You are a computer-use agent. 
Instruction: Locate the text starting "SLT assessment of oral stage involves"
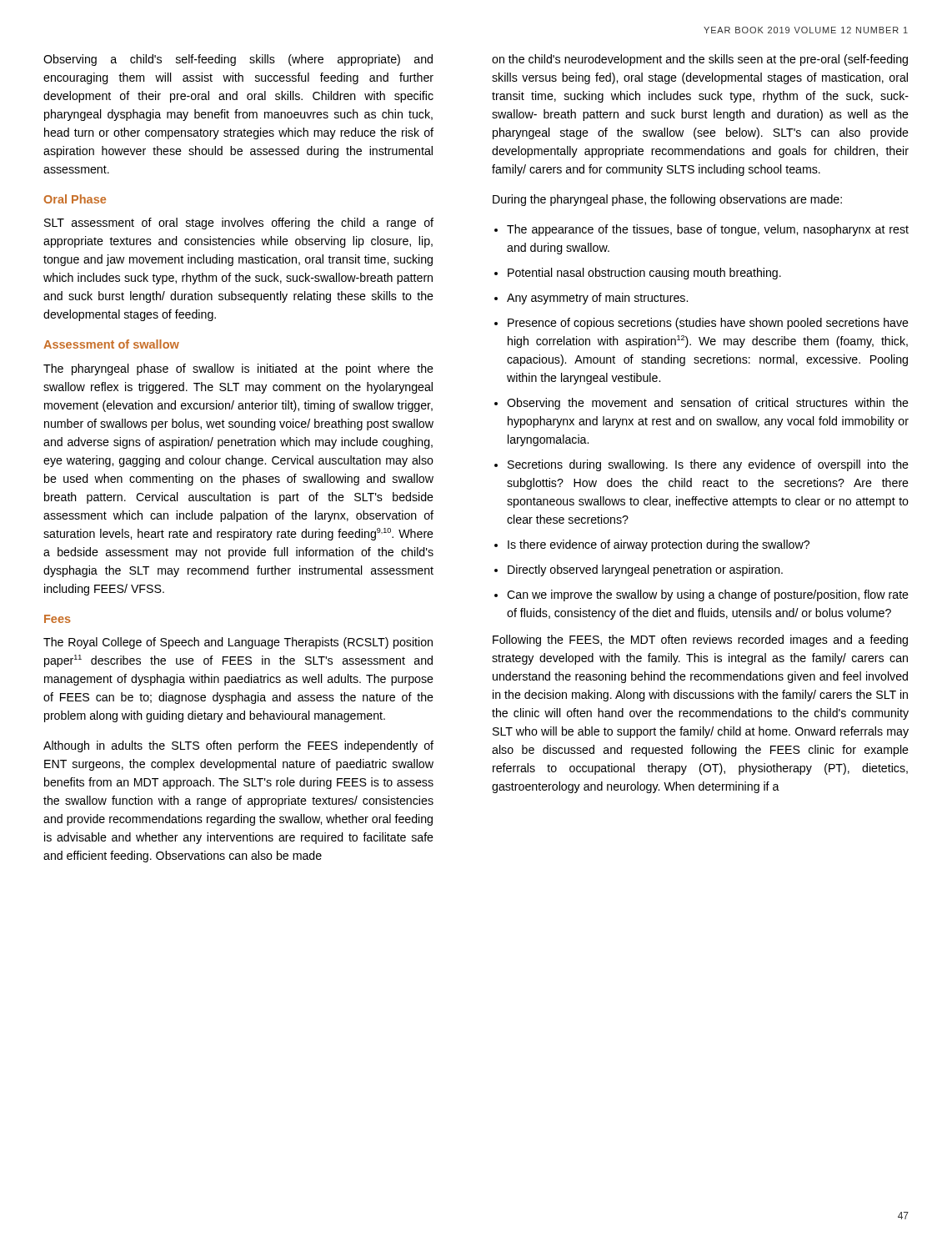[238, 269]
